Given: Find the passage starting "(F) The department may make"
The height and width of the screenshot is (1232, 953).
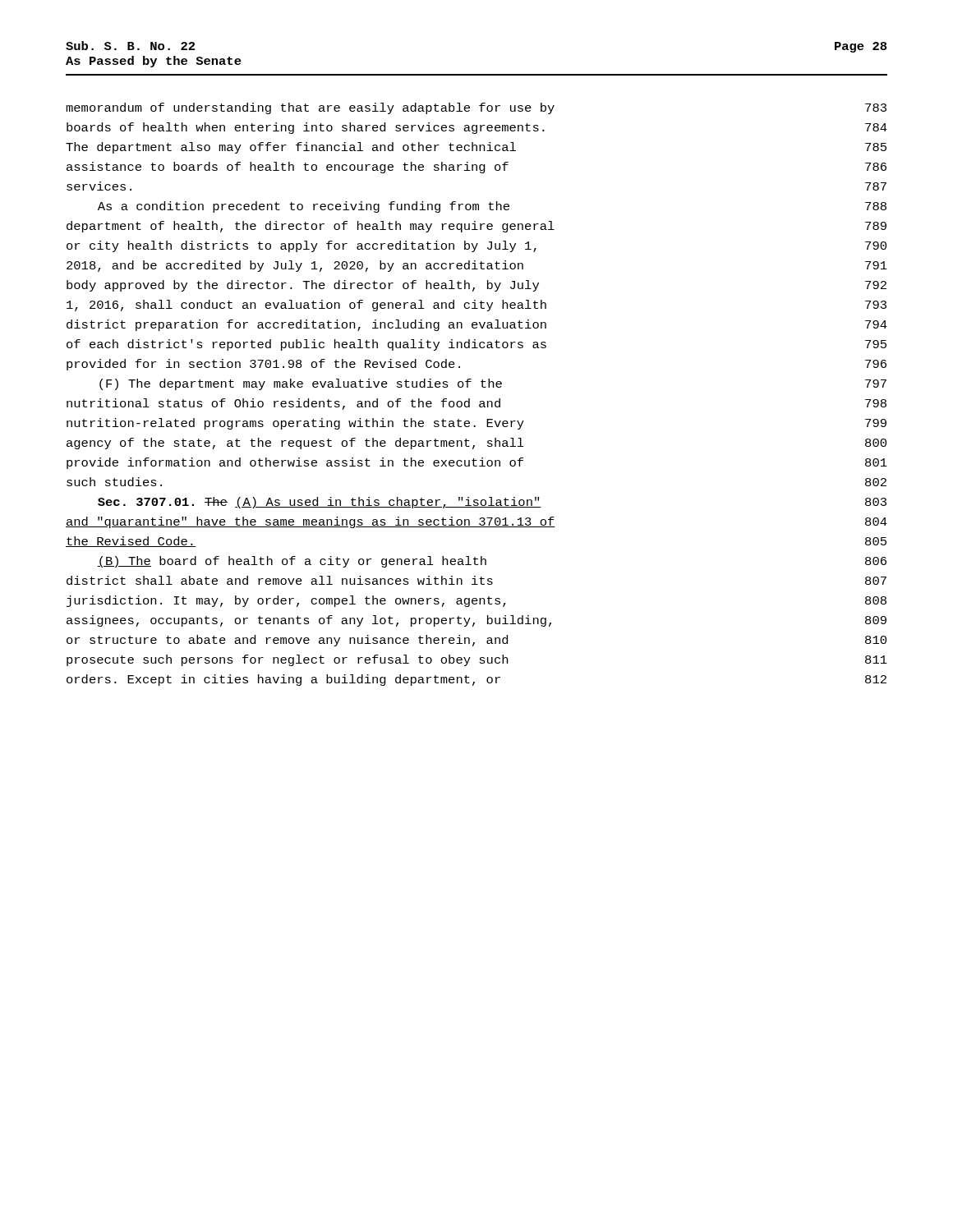Looking at the screenshot, I should coord(476,434).
